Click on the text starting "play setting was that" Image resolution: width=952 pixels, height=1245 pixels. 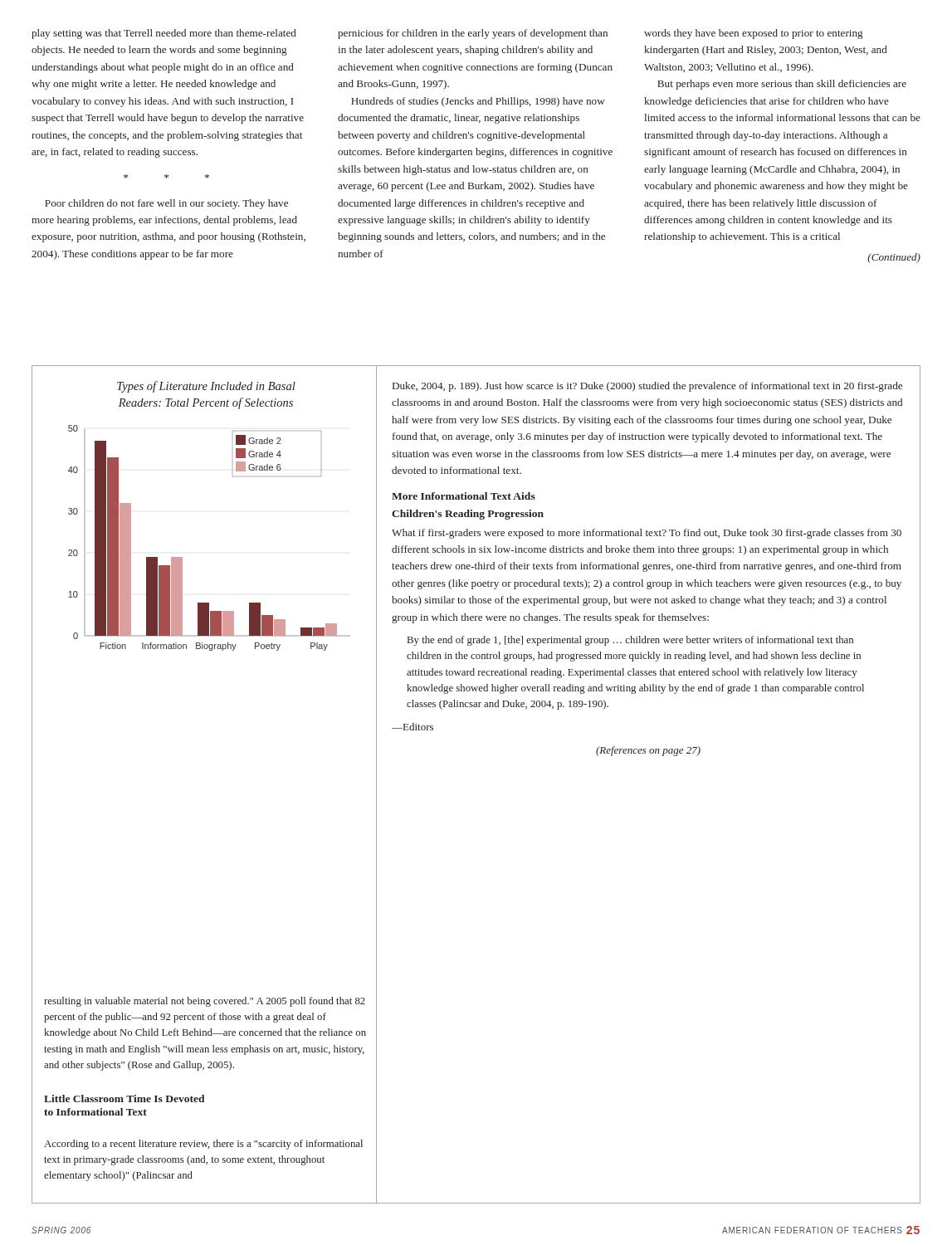[170, 144]
